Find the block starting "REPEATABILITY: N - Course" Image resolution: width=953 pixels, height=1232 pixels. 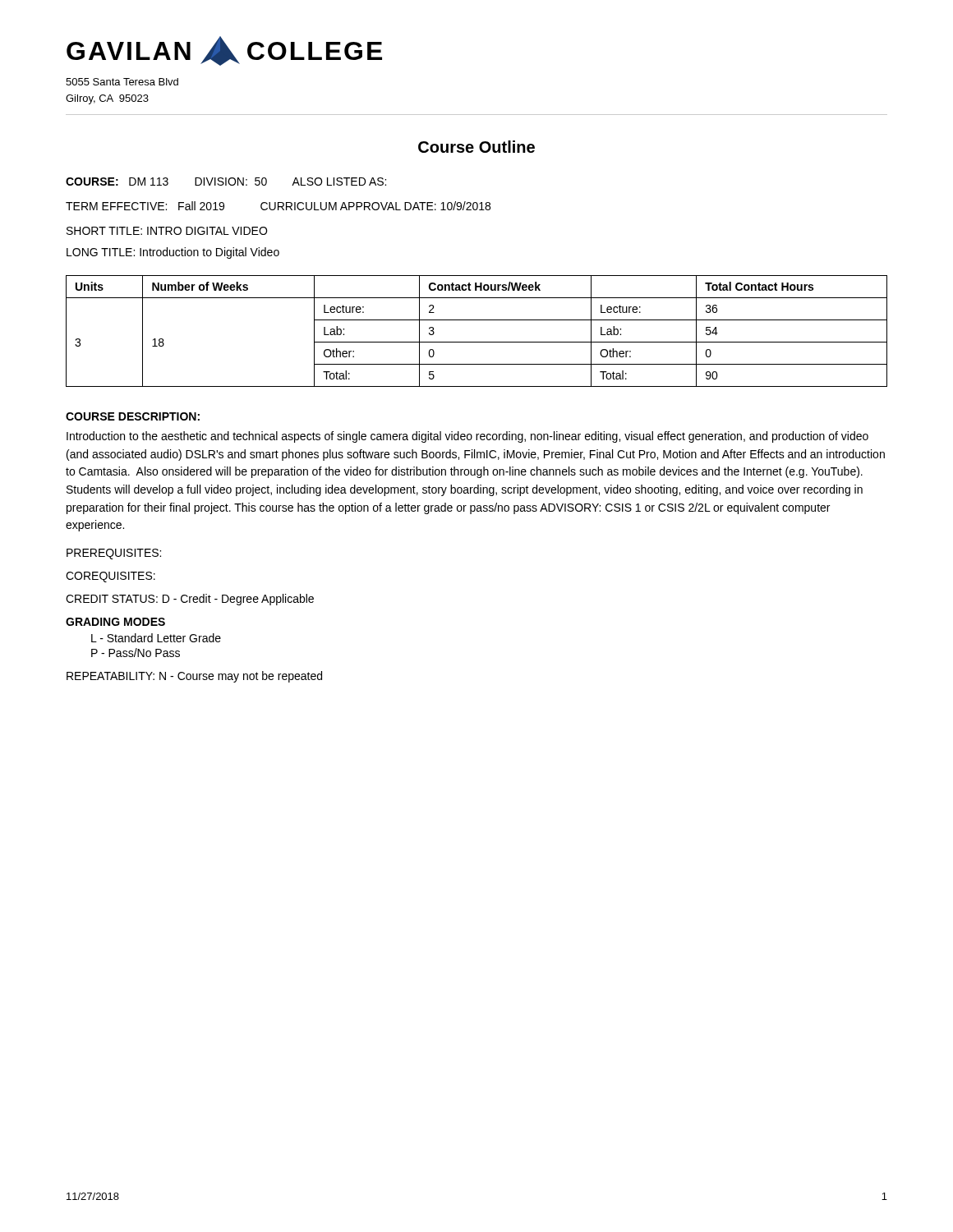click(194, 676)
